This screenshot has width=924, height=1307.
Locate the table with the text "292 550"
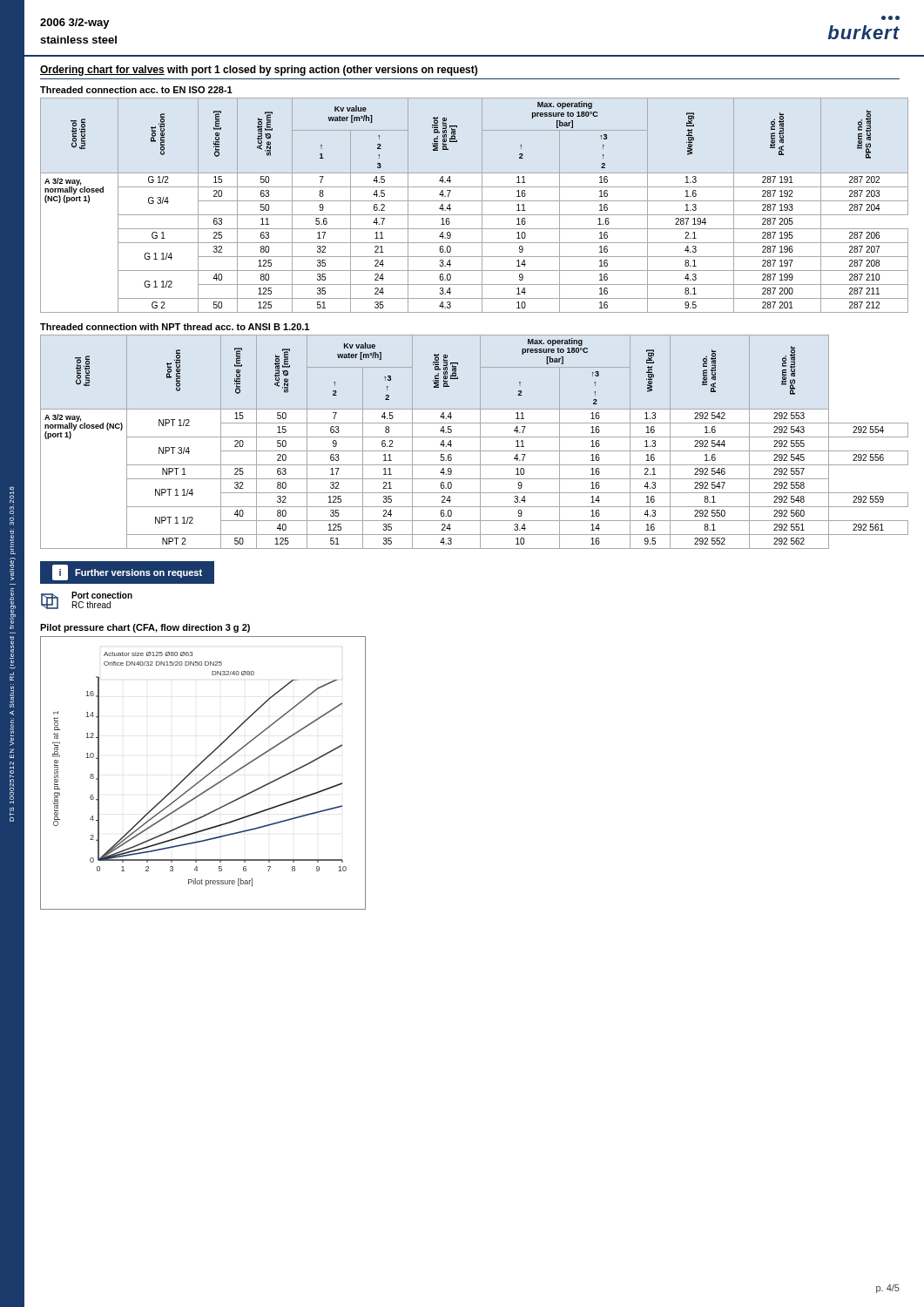(x=474, y=442)
